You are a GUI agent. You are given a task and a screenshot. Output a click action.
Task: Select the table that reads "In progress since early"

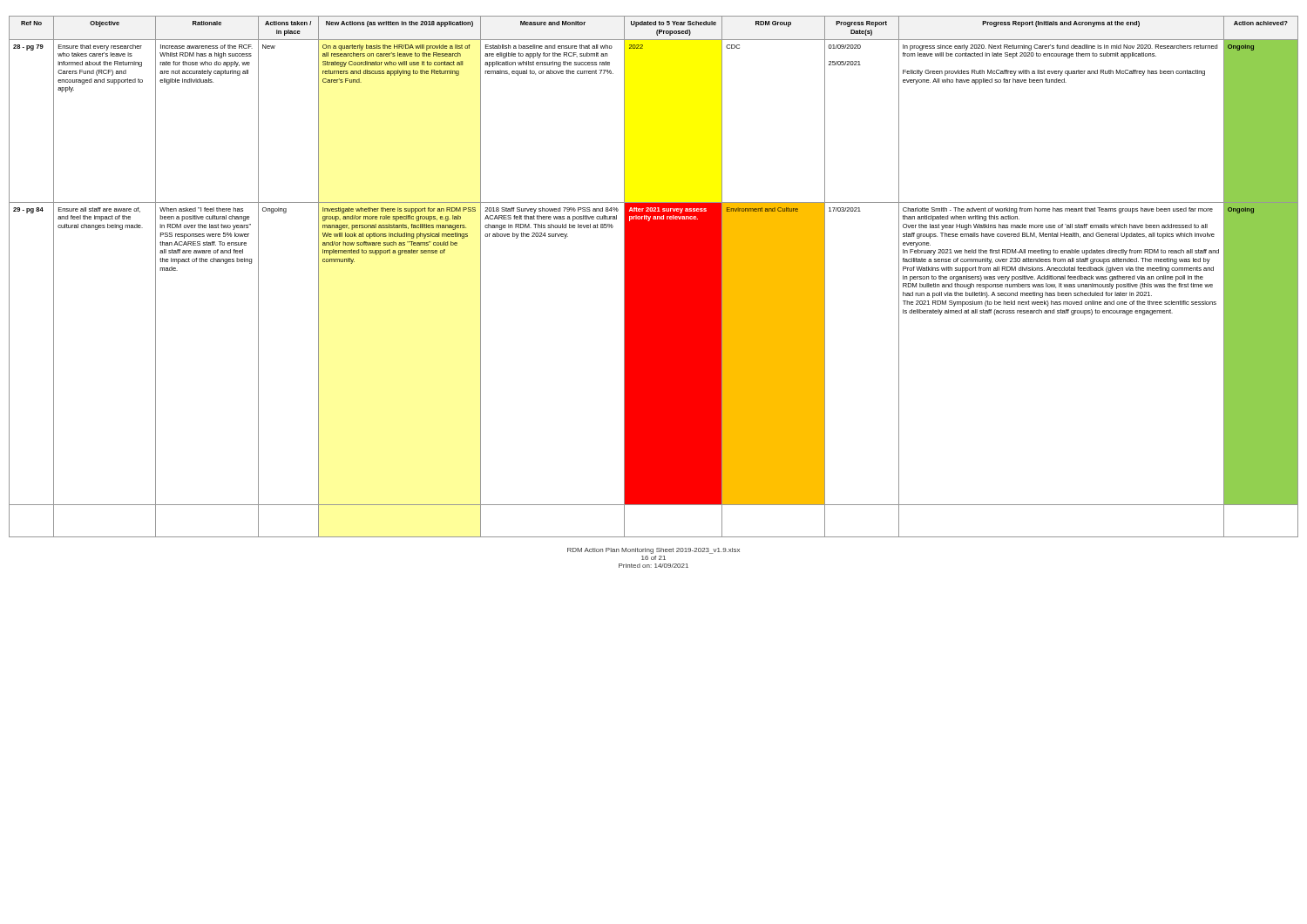[x=654, y=276]
